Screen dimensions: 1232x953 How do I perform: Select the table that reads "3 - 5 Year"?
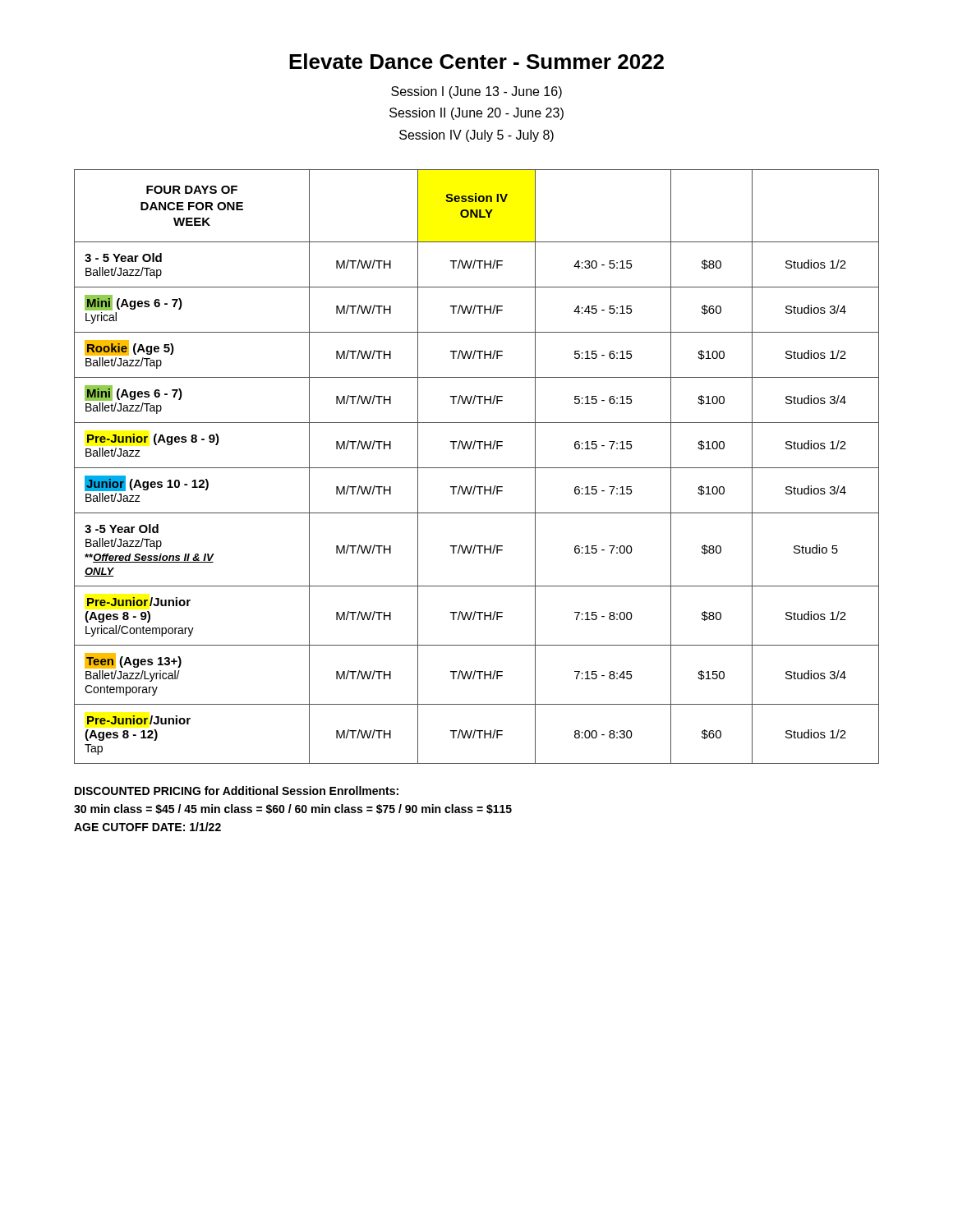pos(476,466)
